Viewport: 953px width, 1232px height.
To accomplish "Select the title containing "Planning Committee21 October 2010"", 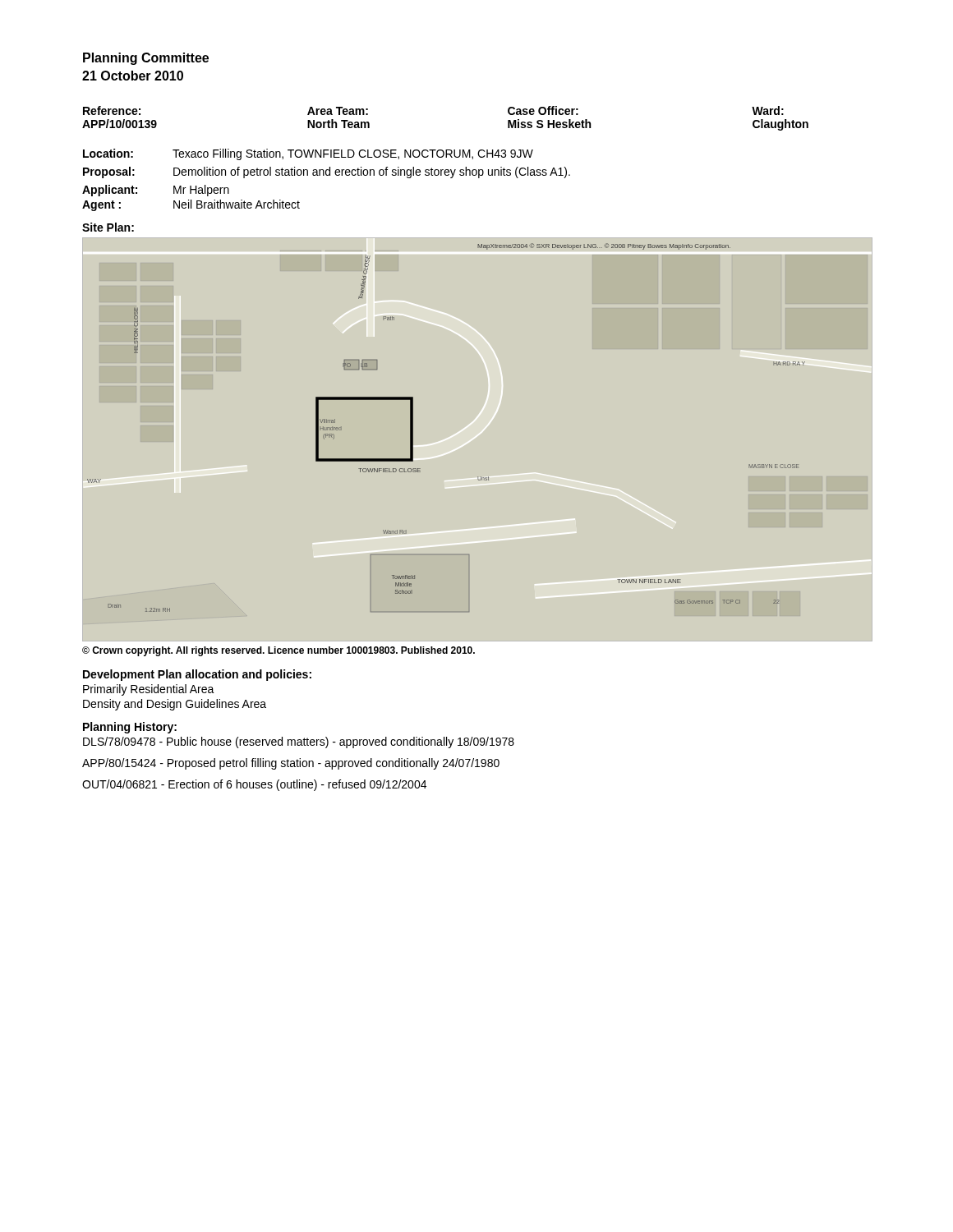I will point(146,59).
